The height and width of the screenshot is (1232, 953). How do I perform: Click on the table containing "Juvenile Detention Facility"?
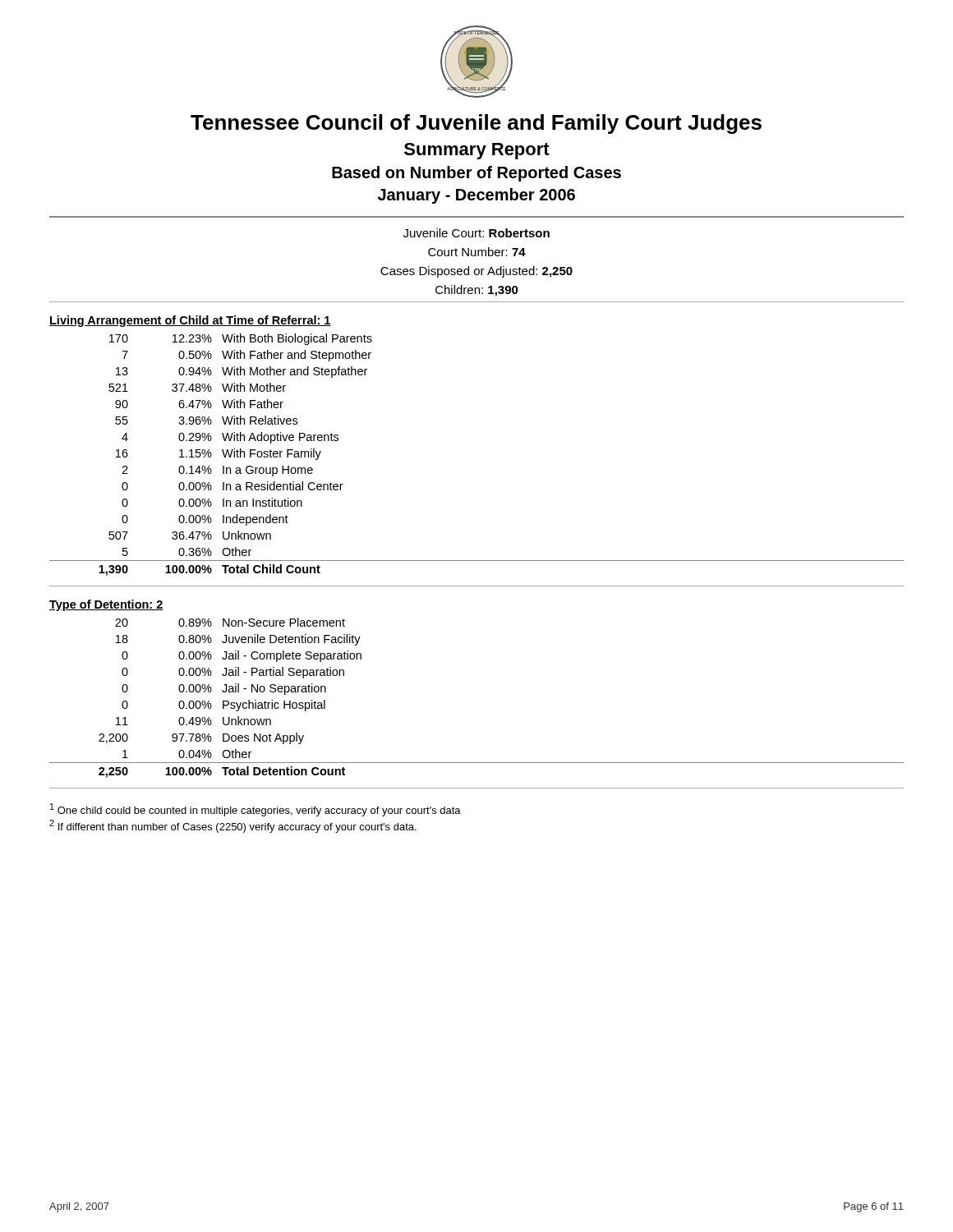[476, 697]
